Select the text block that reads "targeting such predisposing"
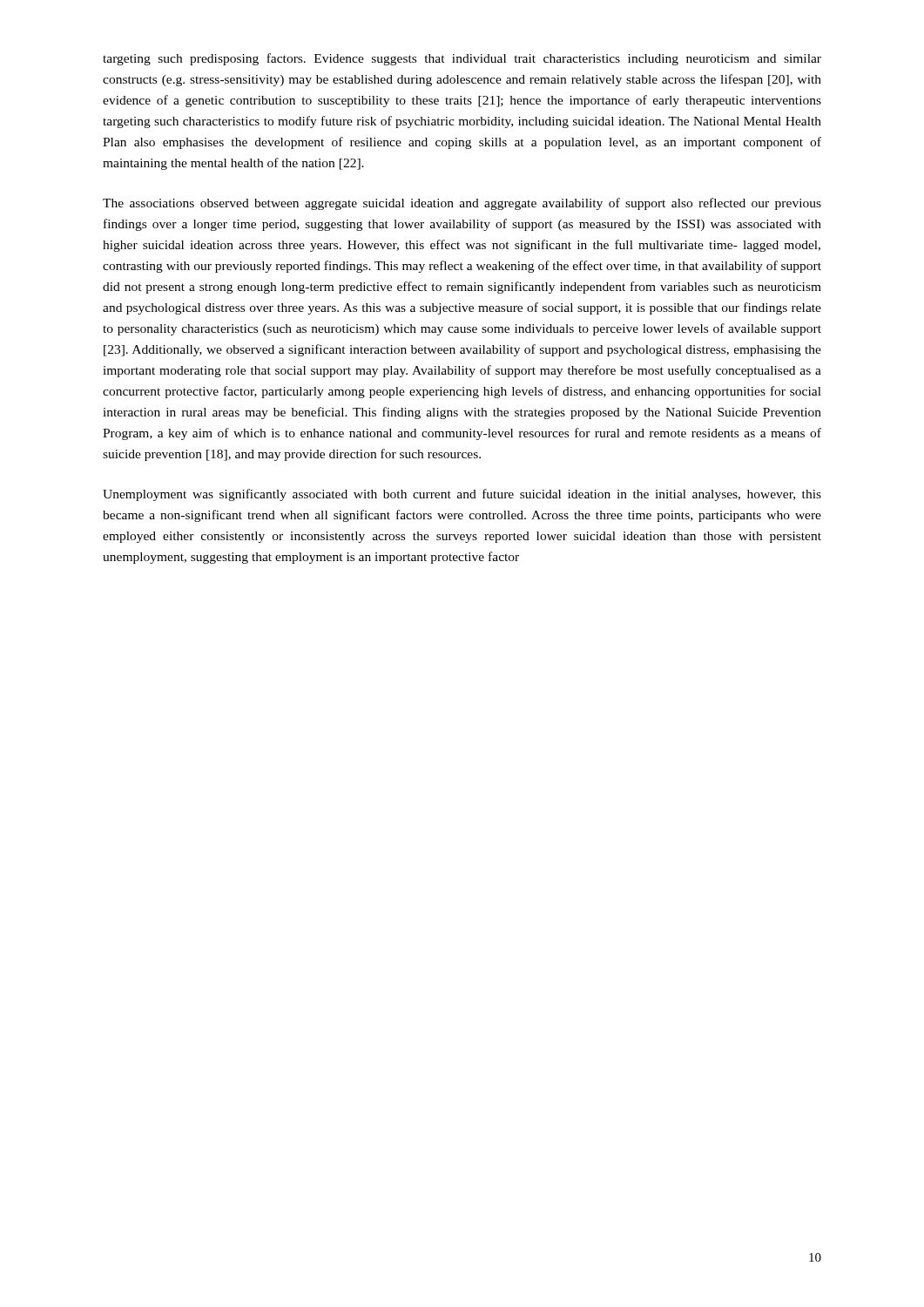The height and width of the screenshot is (1307, 924). click(462, 110)
